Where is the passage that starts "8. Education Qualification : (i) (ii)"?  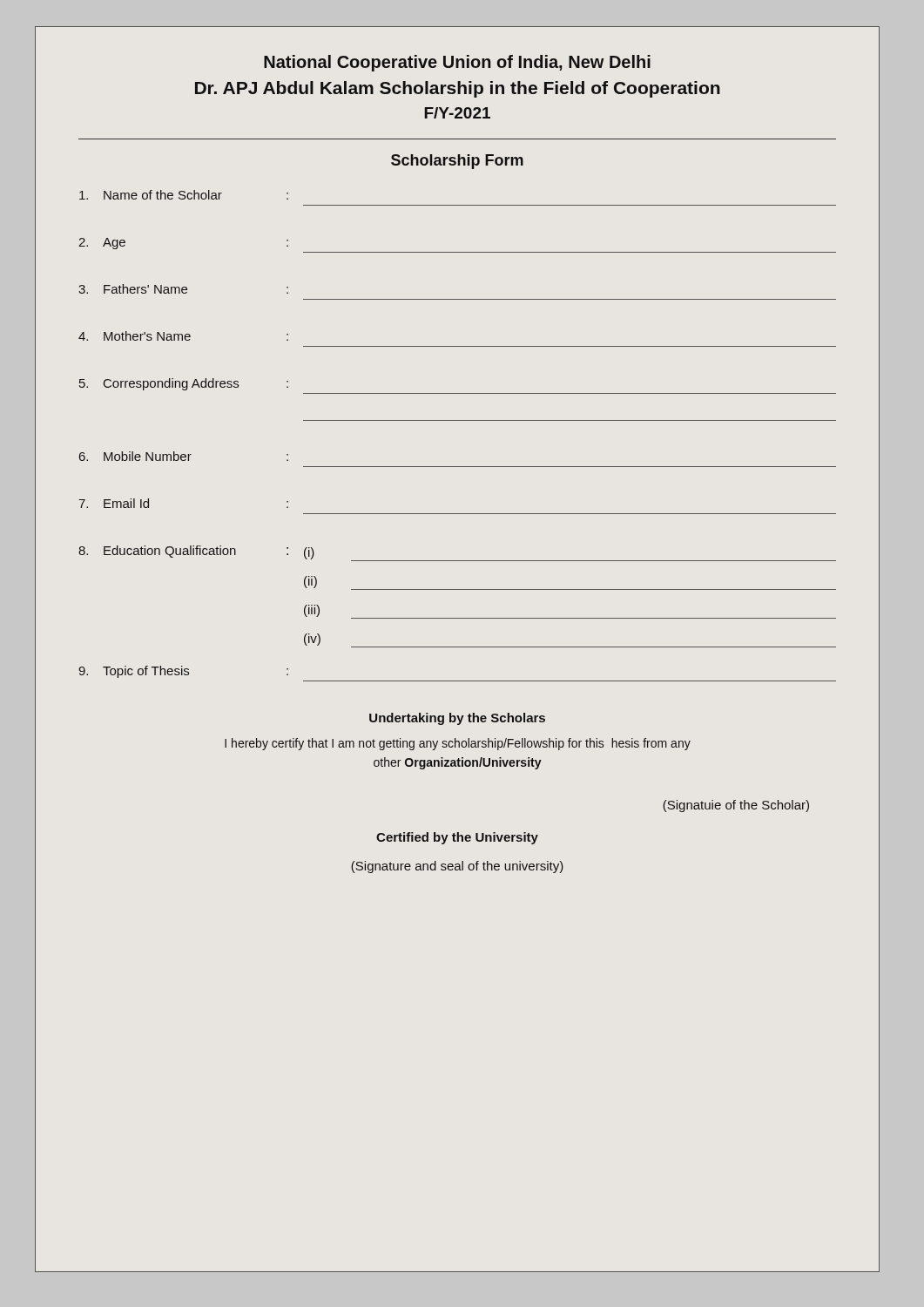pyautogui.click(x=457, y=599)
